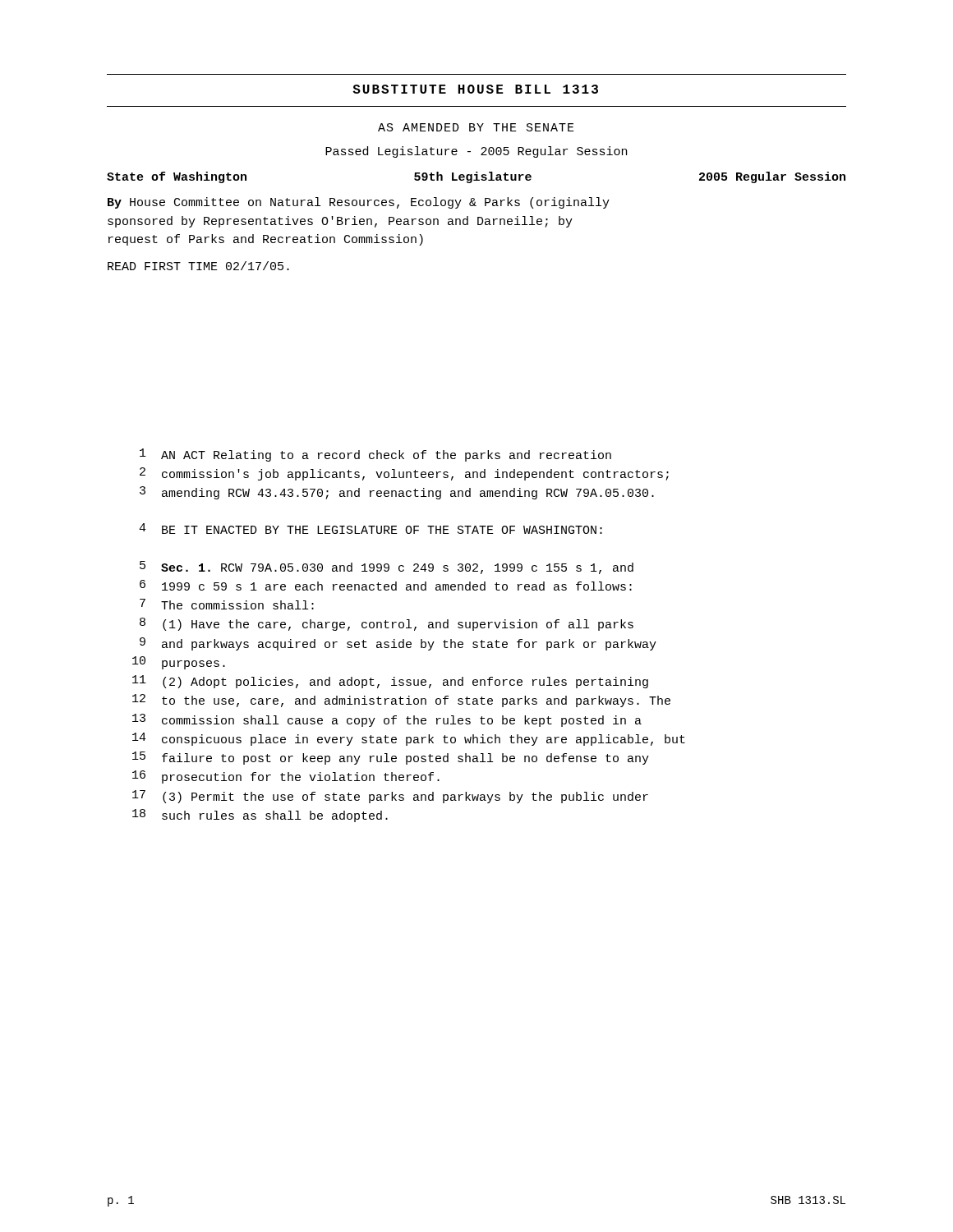Click where it says "18 such rules as shall be adopted."

275,814
